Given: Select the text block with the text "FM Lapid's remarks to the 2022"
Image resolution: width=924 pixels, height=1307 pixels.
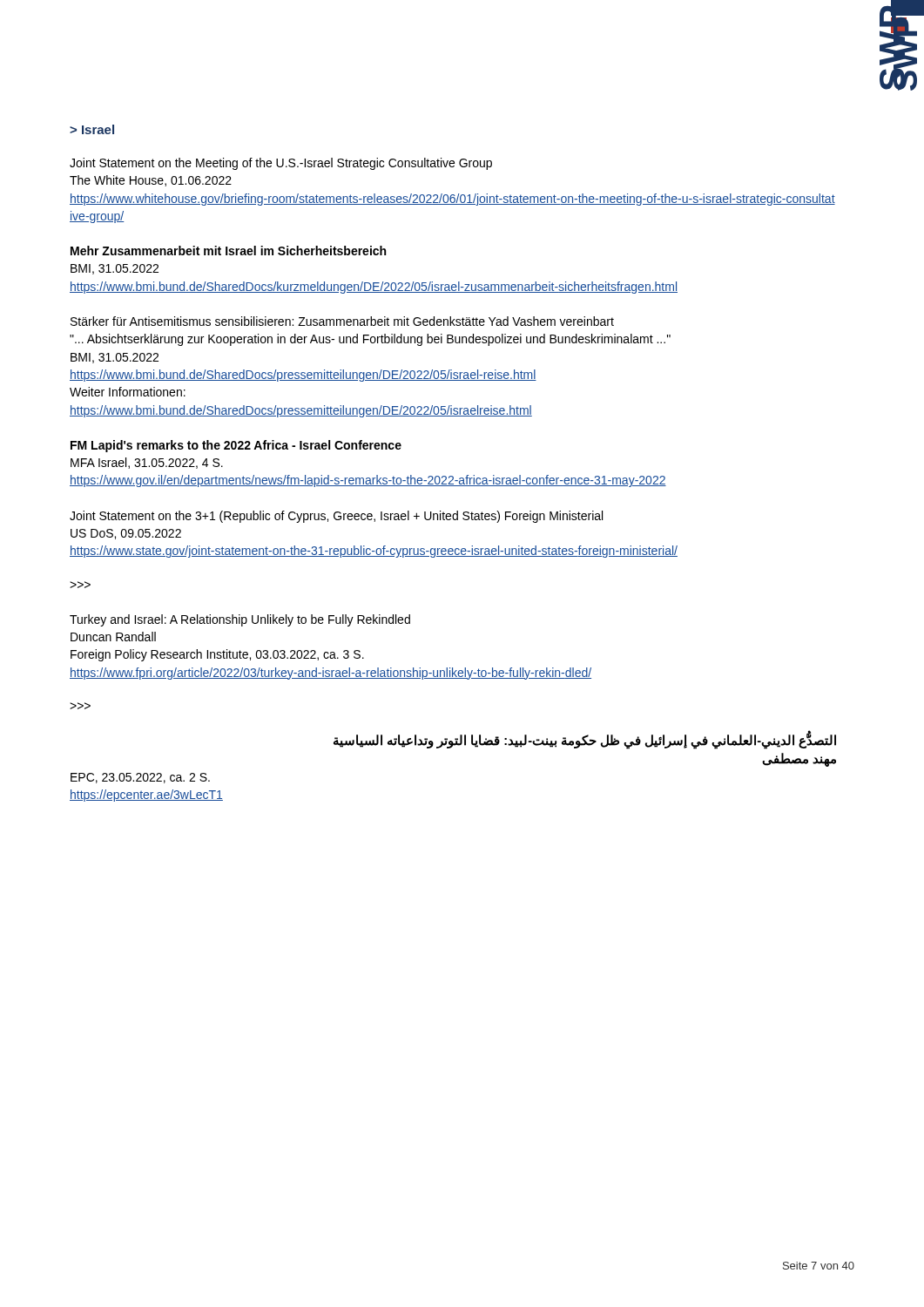Looking at the screenshot, I should (x=236, y=446).
